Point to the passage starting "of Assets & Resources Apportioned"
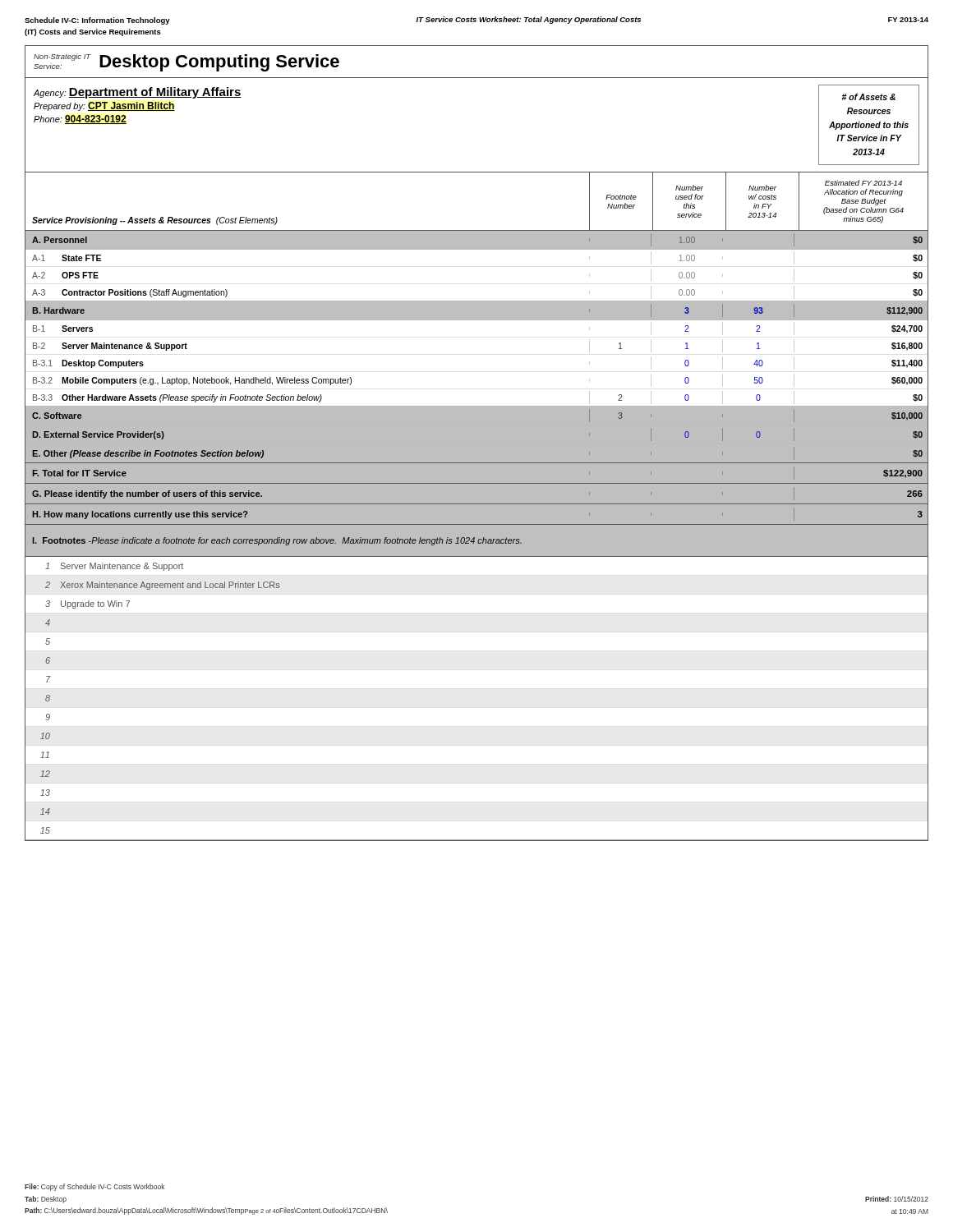This screenshot has height=1232, width=953. point(869,125)
